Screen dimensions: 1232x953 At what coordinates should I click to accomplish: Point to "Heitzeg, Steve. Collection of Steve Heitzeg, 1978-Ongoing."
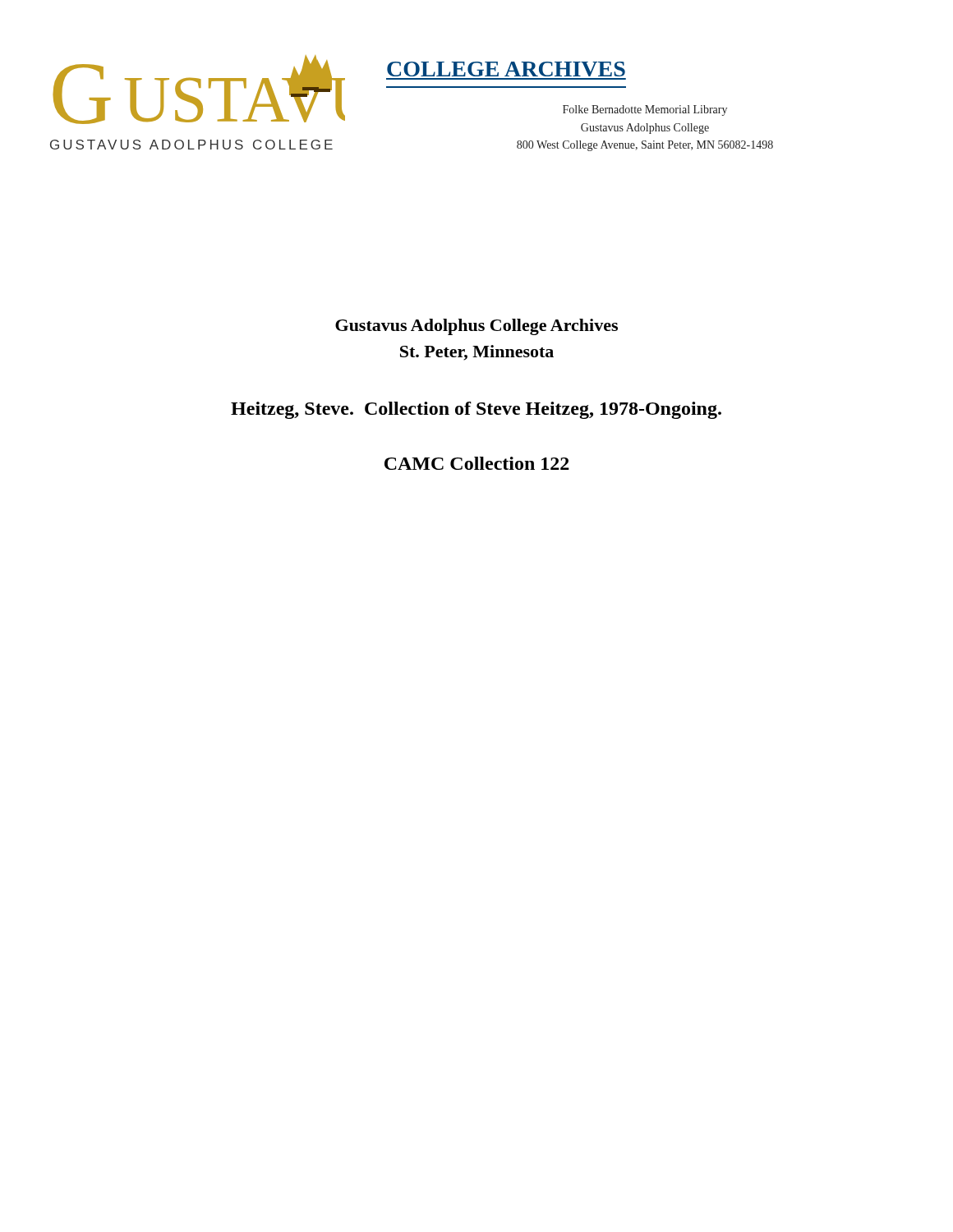pyautogui.click(x=476, y=408)
